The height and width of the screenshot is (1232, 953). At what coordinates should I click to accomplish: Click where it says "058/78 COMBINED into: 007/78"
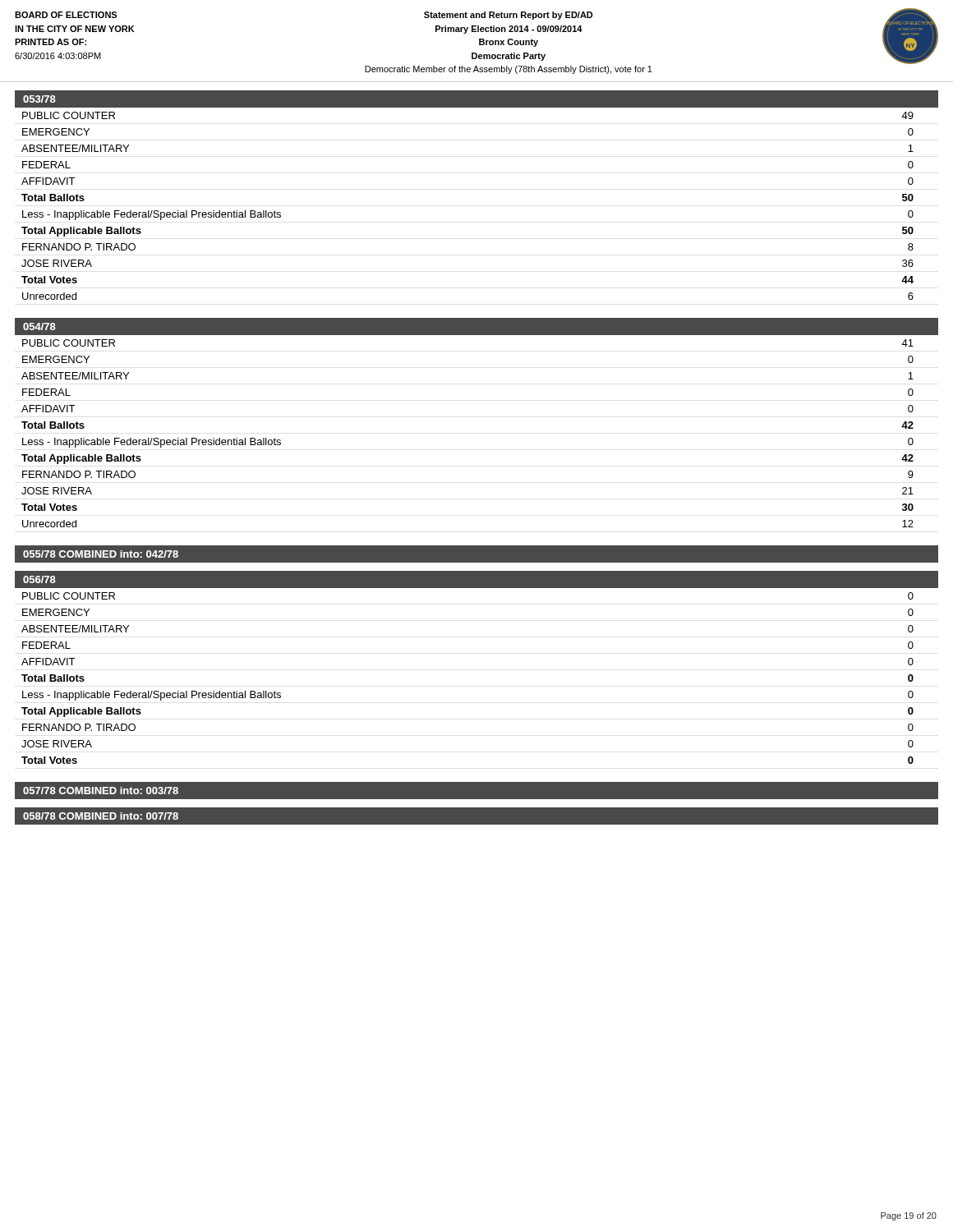pos(101,816)
